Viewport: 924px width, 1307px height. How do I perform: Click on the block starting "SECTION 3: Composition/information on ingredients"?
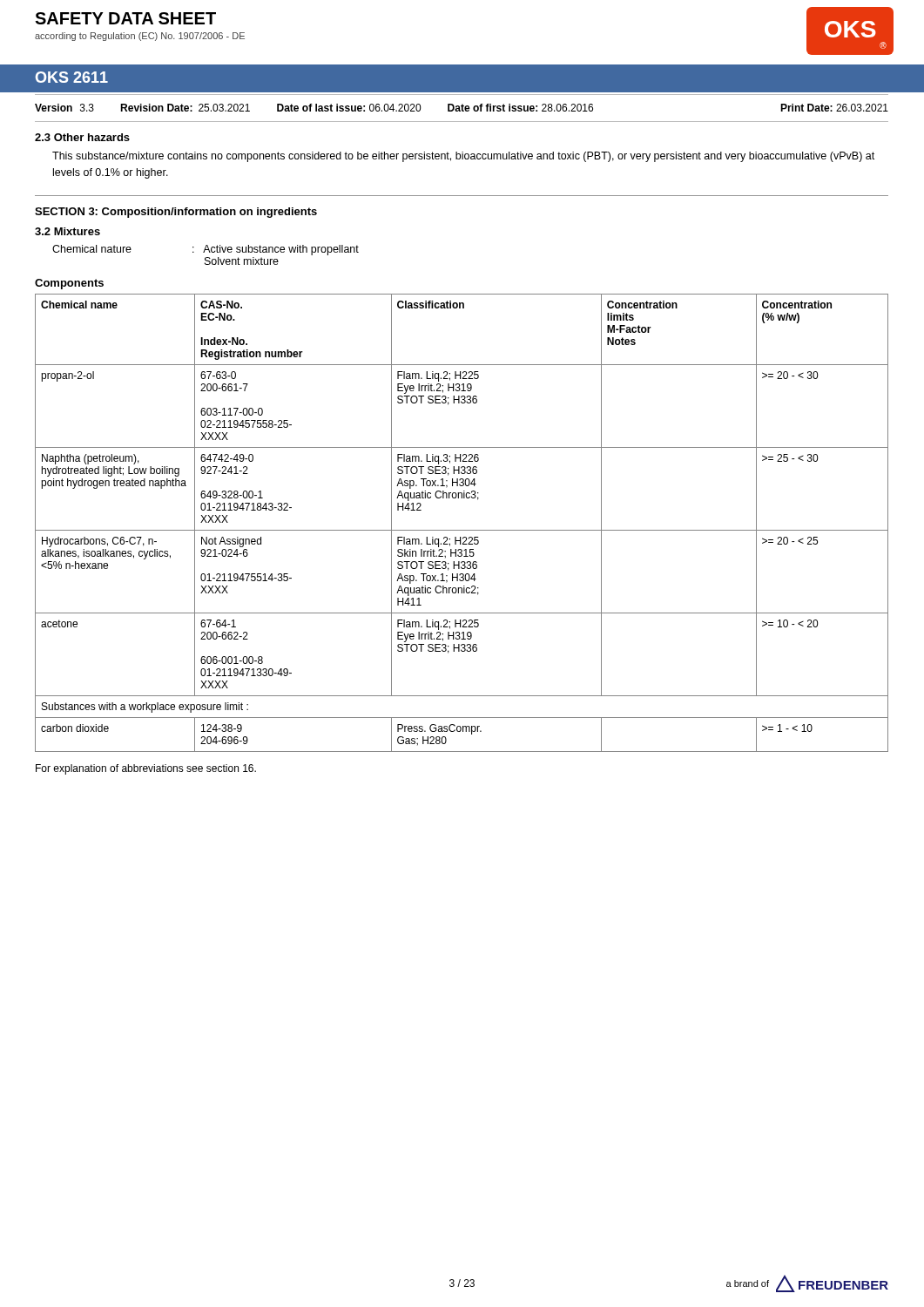[x=176, y=211]
